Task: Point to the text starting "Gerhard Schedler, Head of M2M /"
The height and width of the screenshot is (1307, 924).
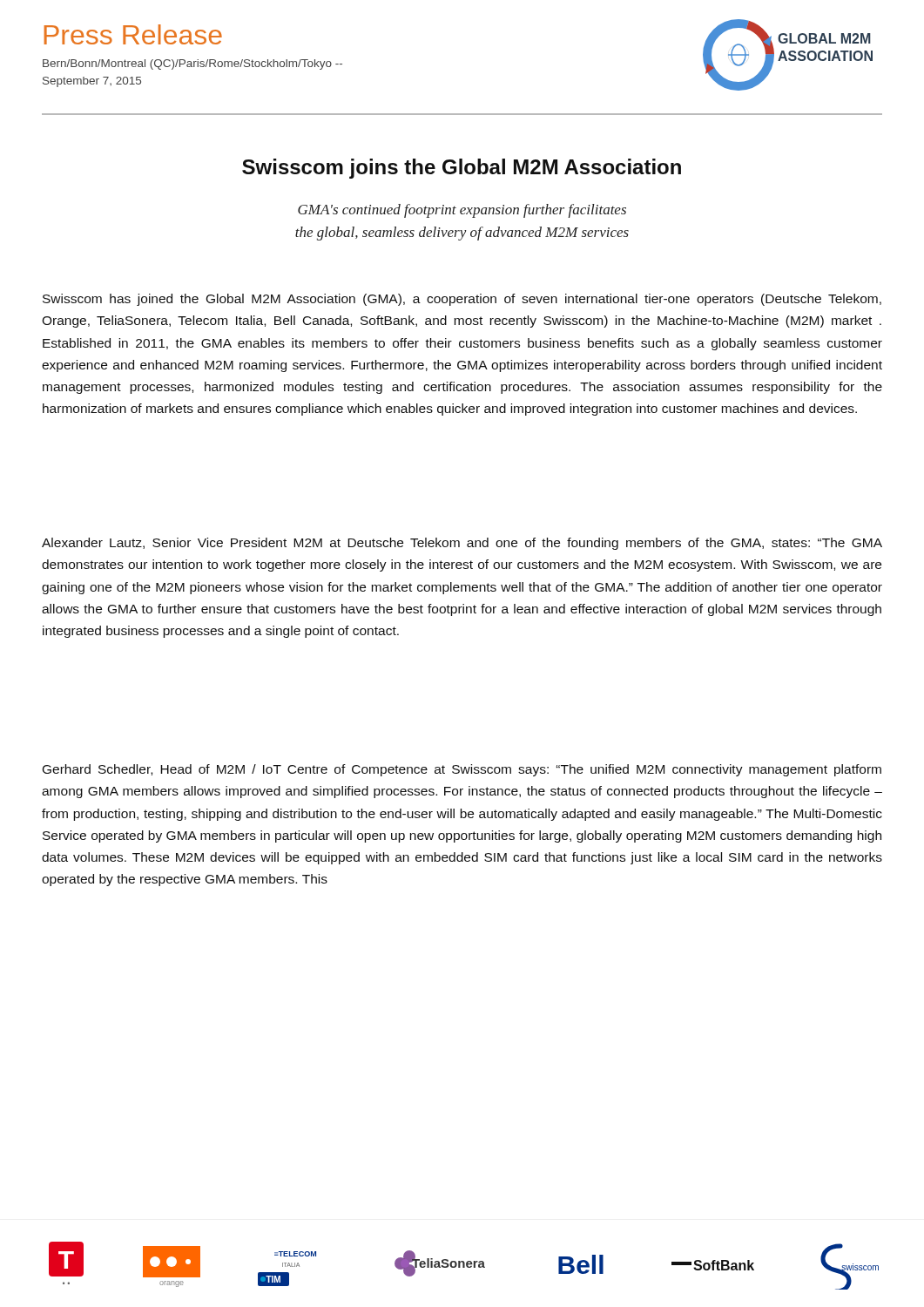Action: point(462,824)
